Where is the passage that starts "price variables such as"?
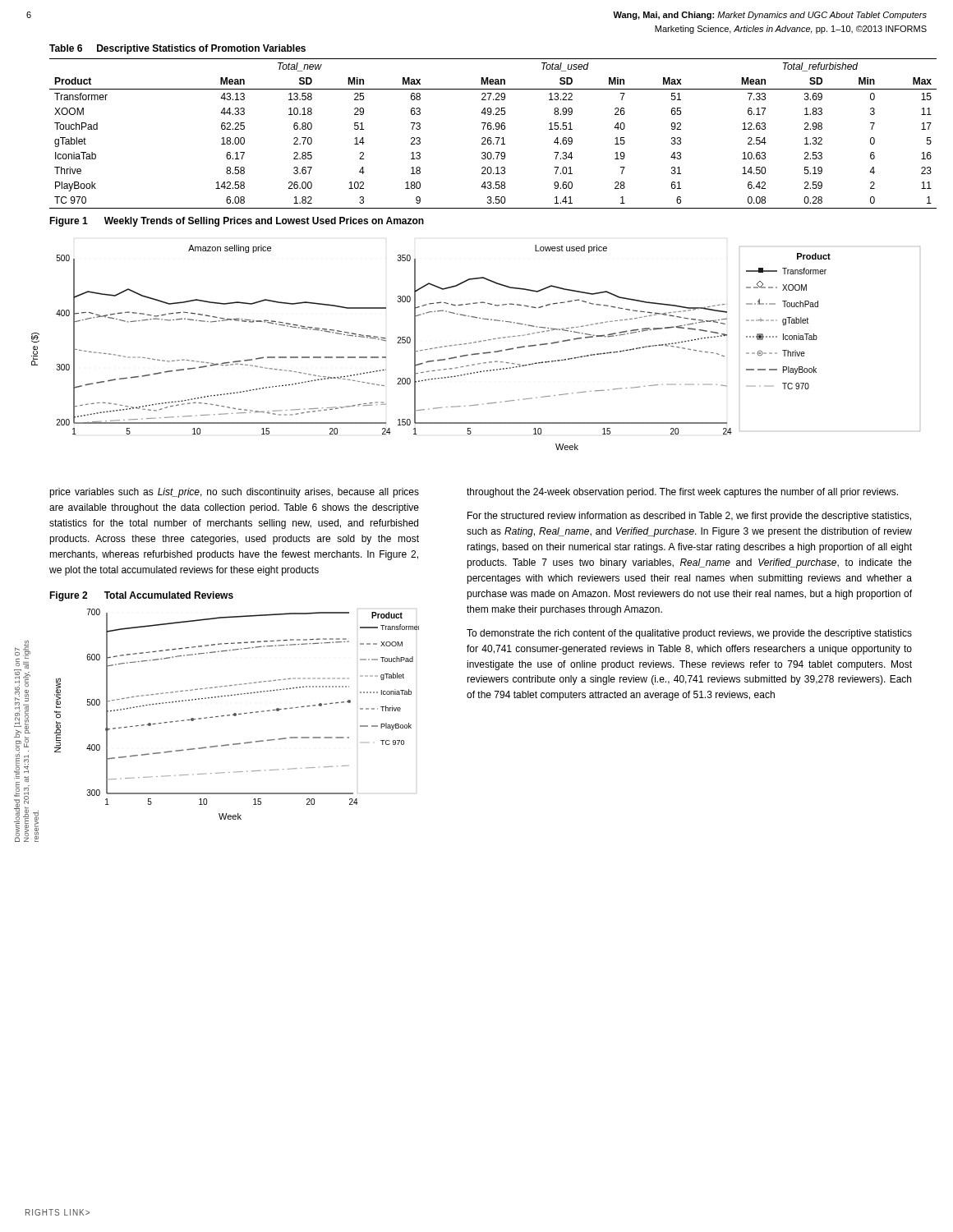Screen dimensions: 1232x953 [x=234, y=531]
